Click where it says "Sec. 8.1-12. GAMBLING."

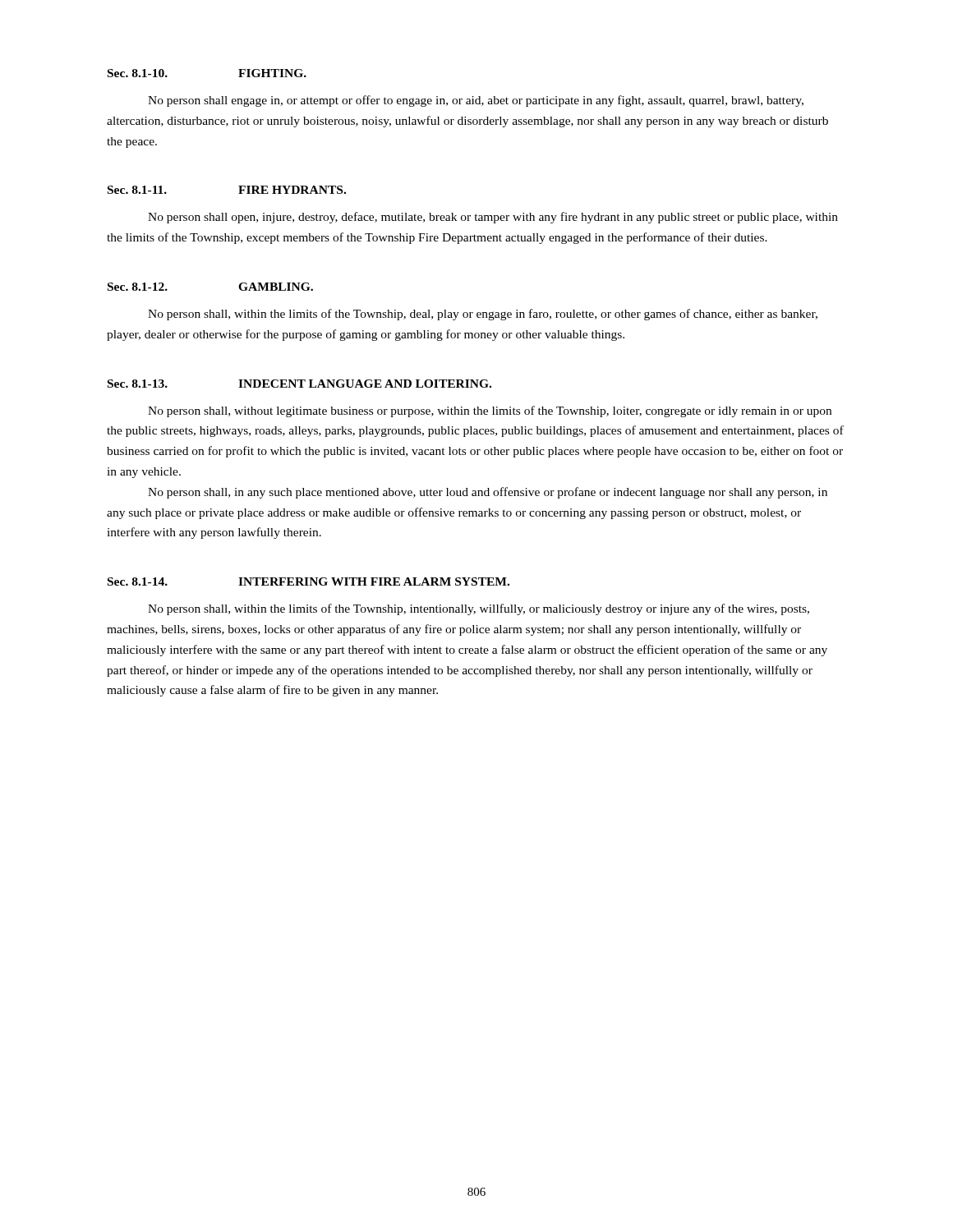[136, 286]
